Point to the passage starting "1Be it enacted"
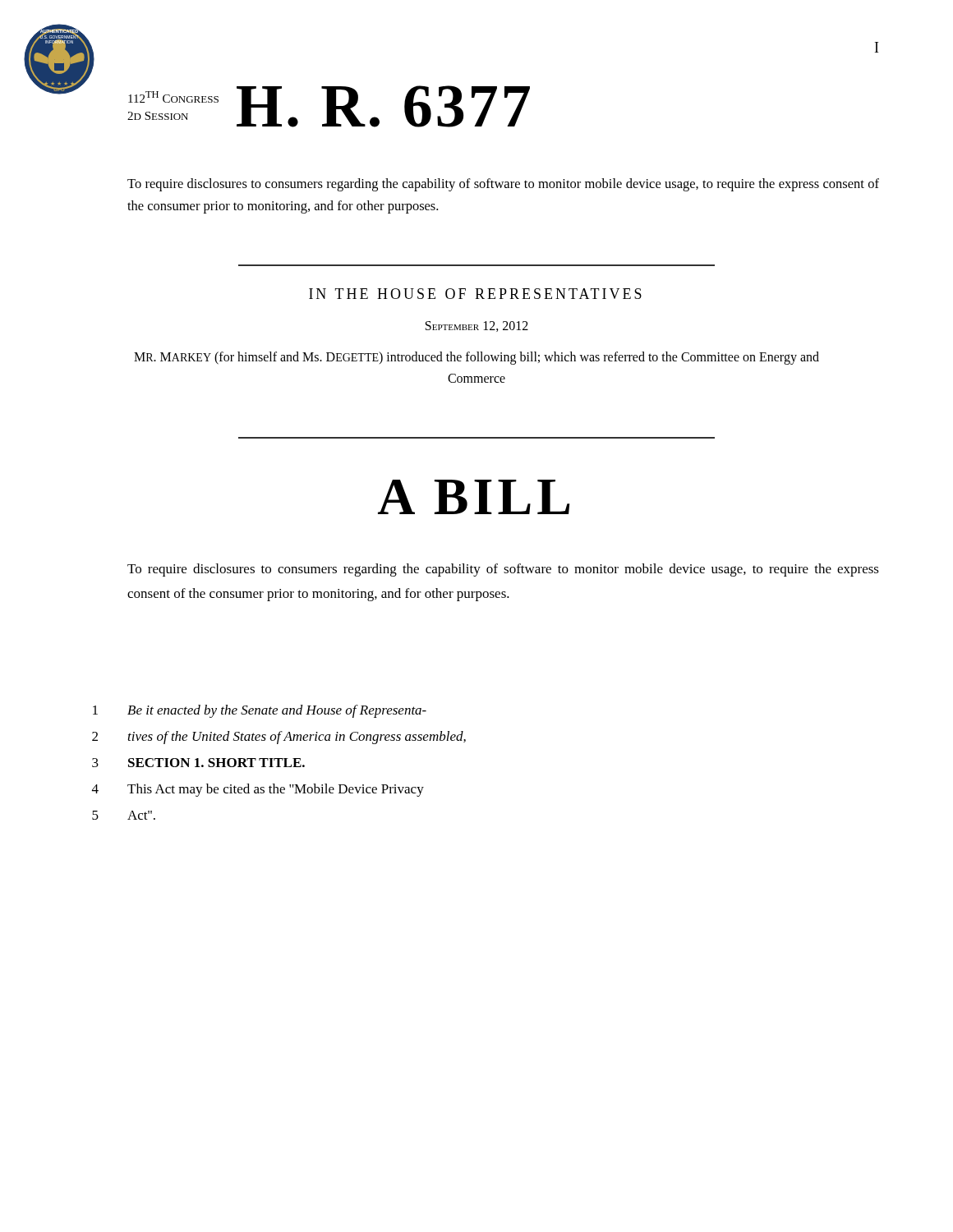This screenshot has width=953, height=1232. point(250,711)
